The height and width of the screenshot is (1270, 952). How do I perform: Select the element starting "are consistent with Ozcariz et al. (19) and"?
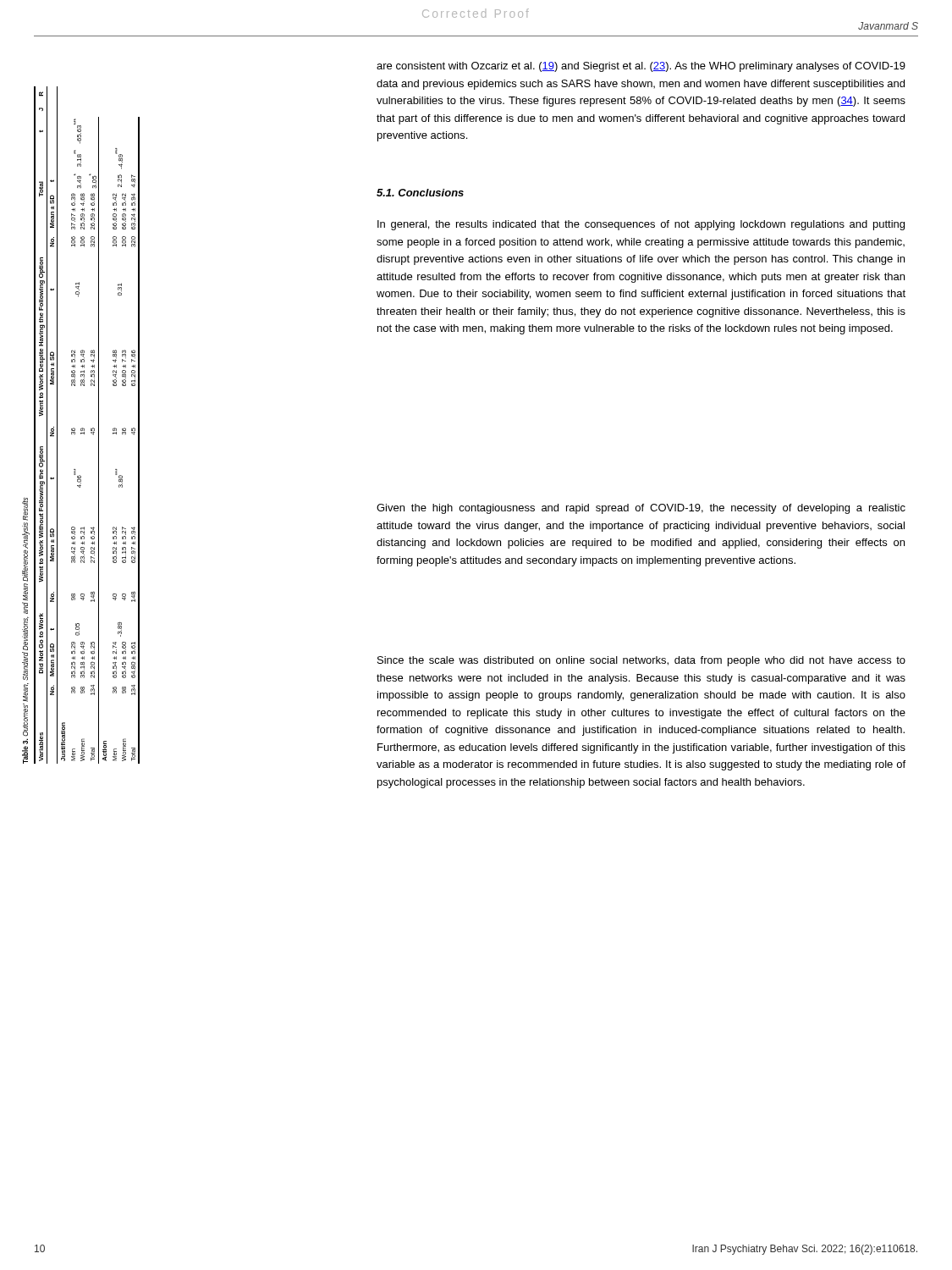point(641,101)
